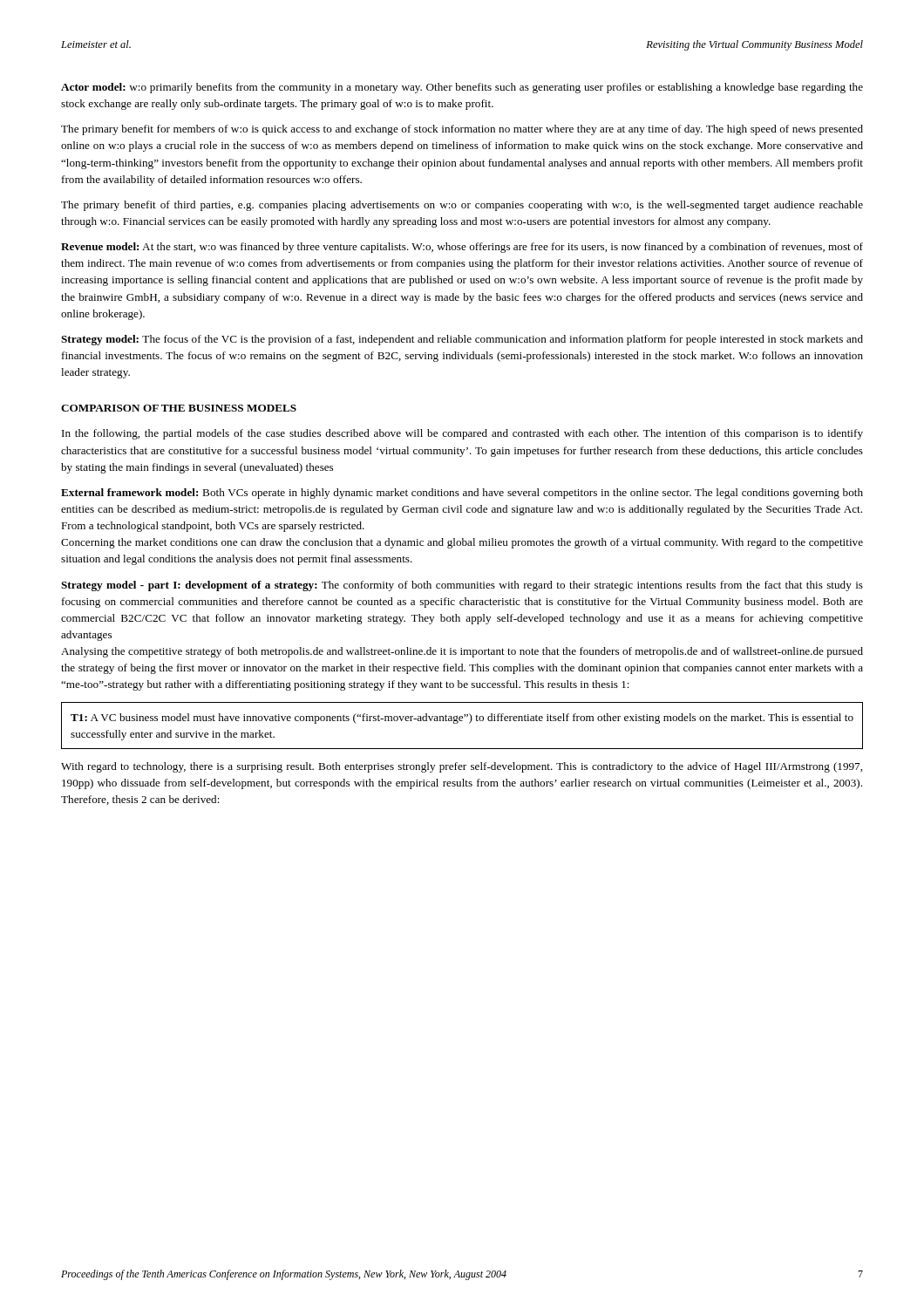Navigate to the text starting "The primary benefit for members of w:o"
924x1308 pixels.
462,154
